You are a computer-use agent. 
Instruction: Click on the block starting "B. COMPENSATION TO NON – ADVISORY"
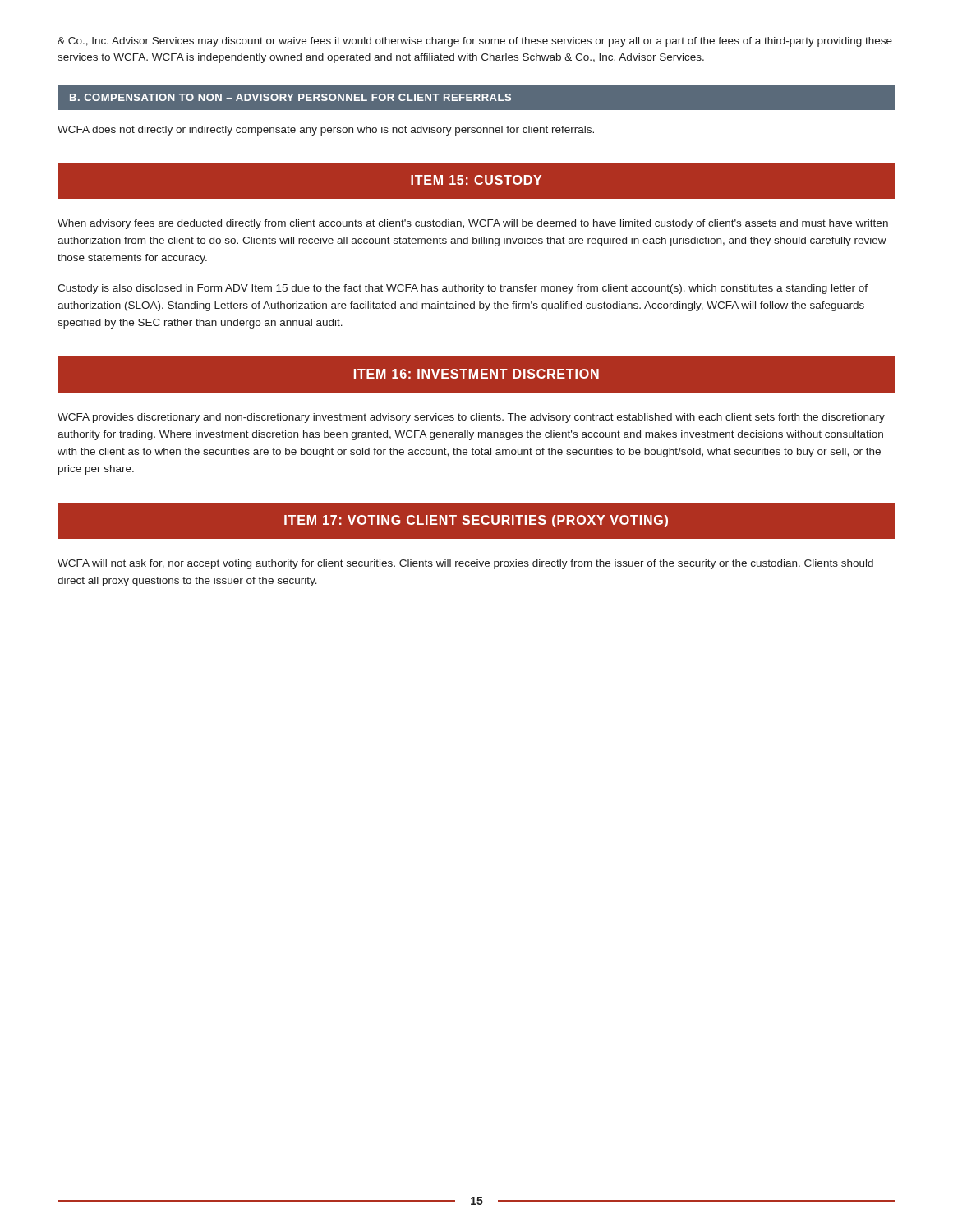290,97
